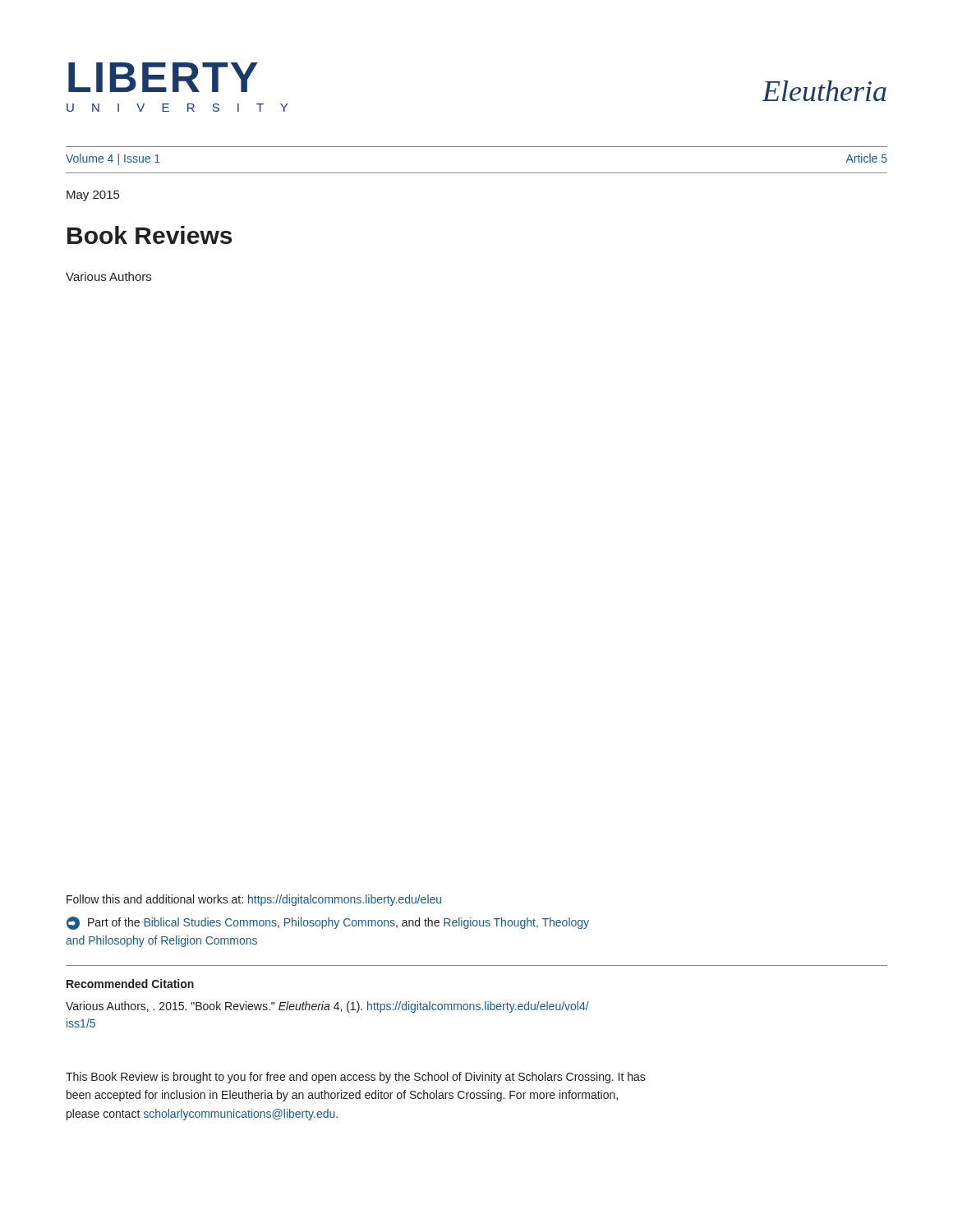Point to the text starting "Recommended Citation"

pos(130,984)
